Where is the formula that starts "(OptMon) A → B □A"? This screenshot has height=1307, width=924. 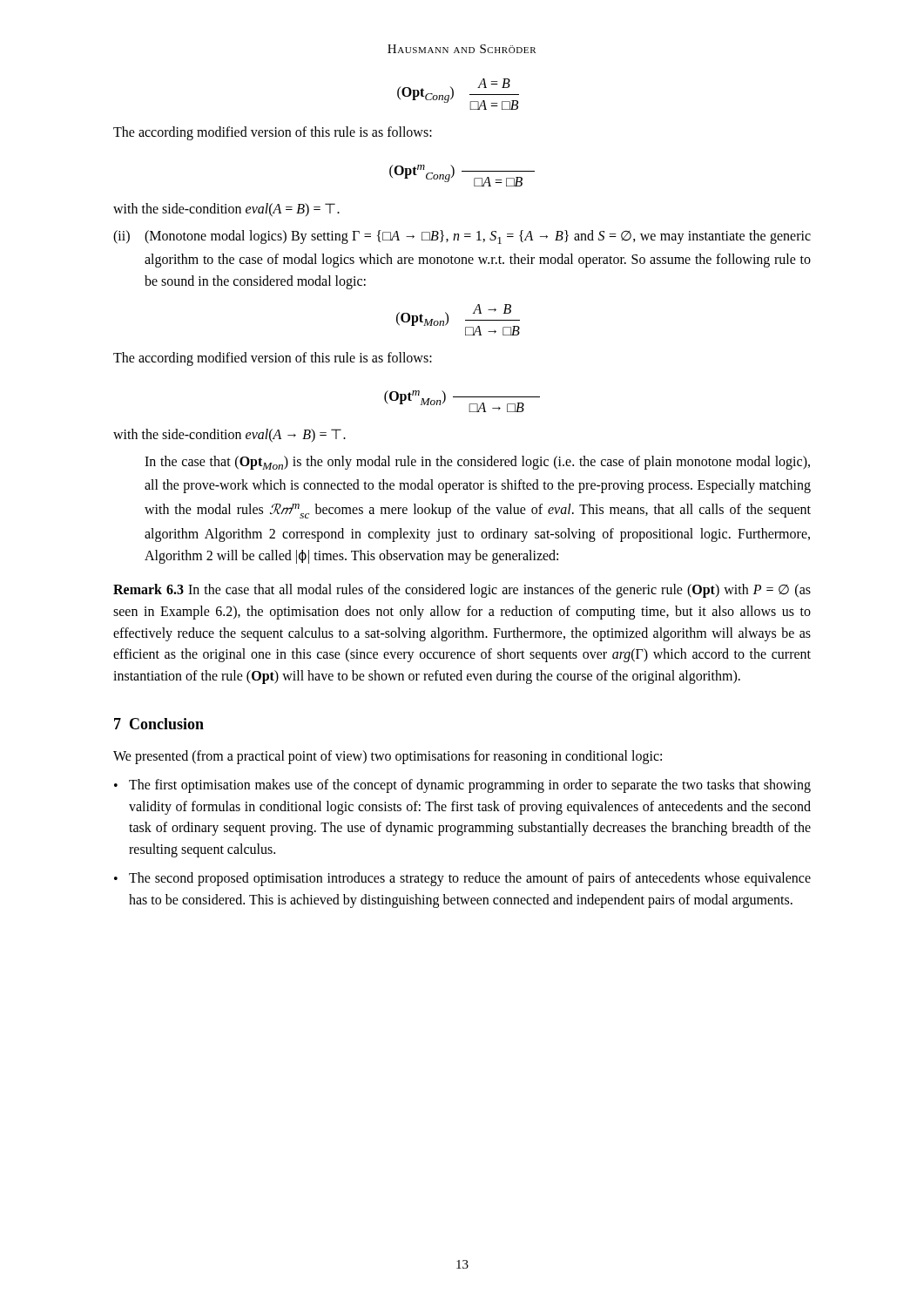pos(462,320)
